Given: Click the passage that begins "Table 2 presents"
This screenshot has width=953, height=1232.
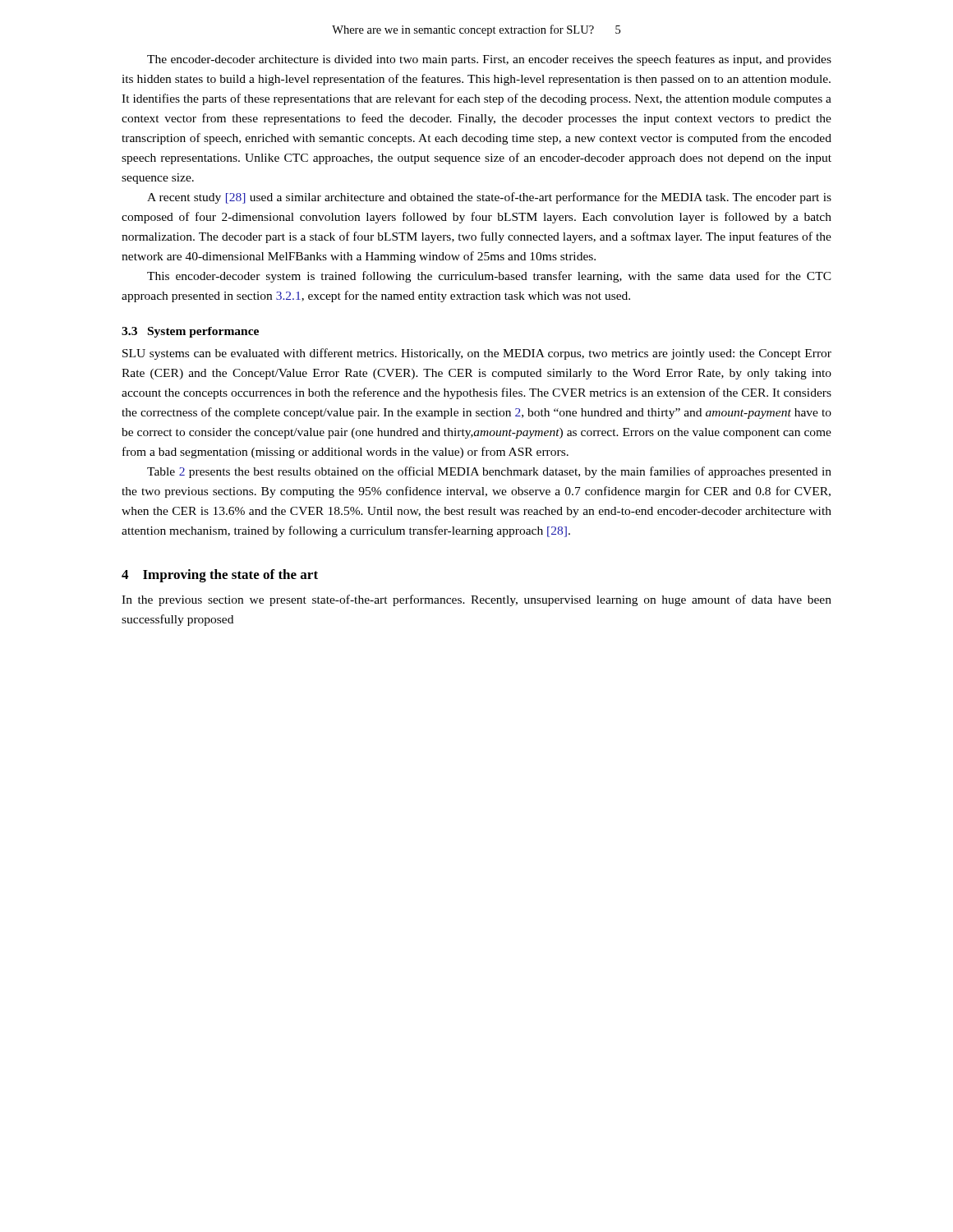Looking at the screenshot, I should click(x=476, y=501).
